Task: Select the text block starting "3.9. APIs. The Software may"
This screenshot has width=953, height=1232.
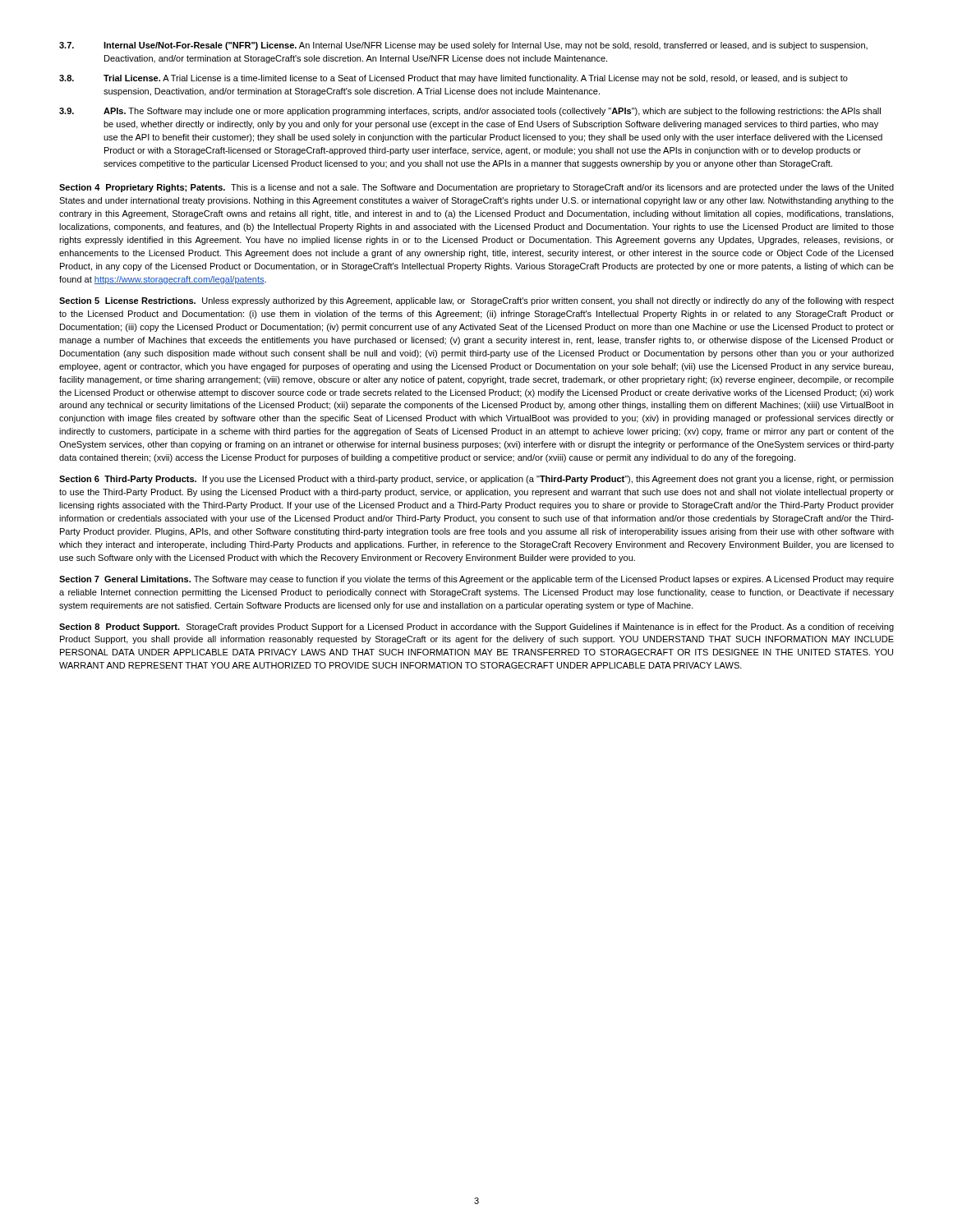Action: click(x=476, y=138)
